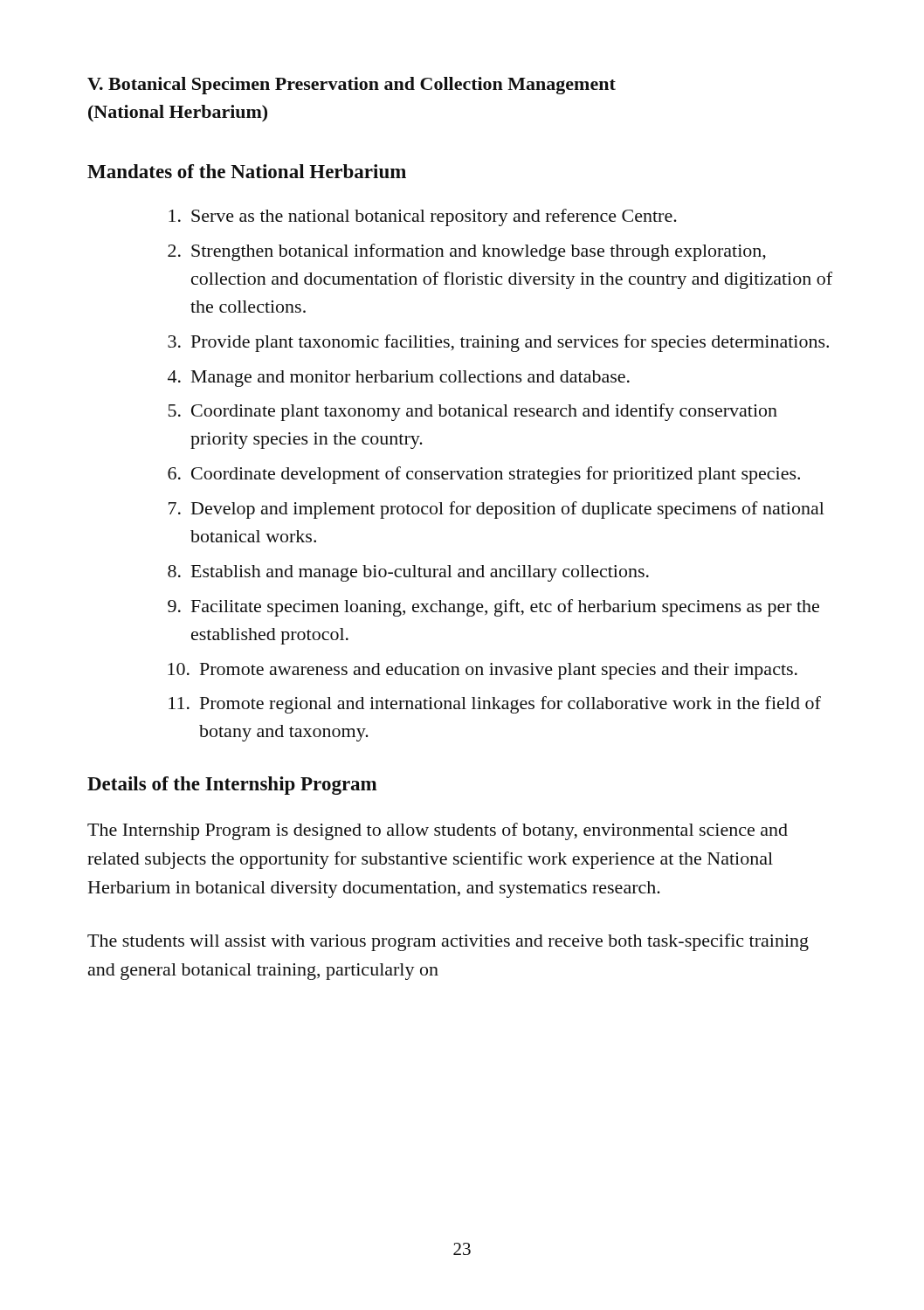Find the list item with the text "11. Promote regional and"

tap(488, 717)
